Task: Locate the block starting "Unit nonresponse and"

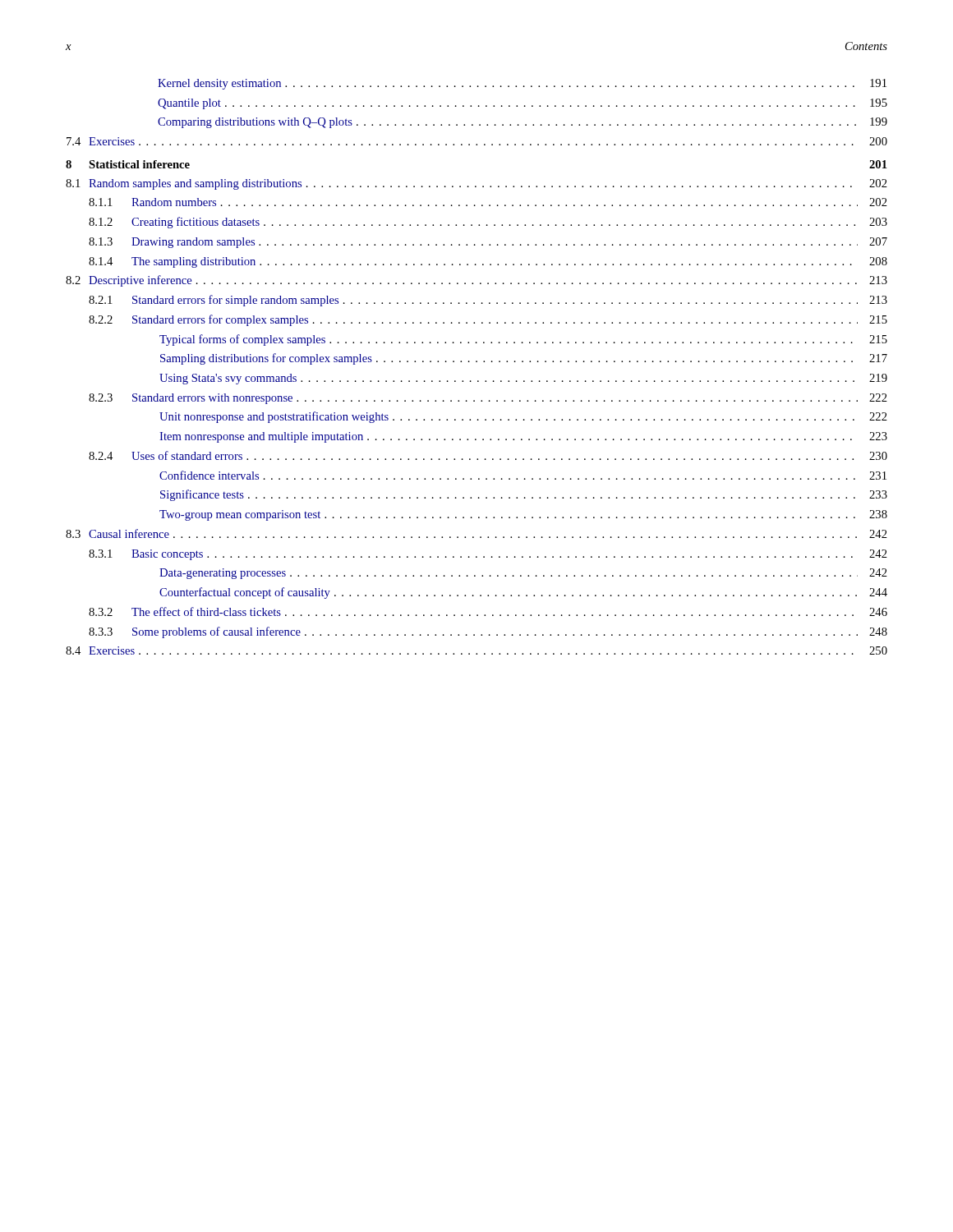Action: [523, 418]
